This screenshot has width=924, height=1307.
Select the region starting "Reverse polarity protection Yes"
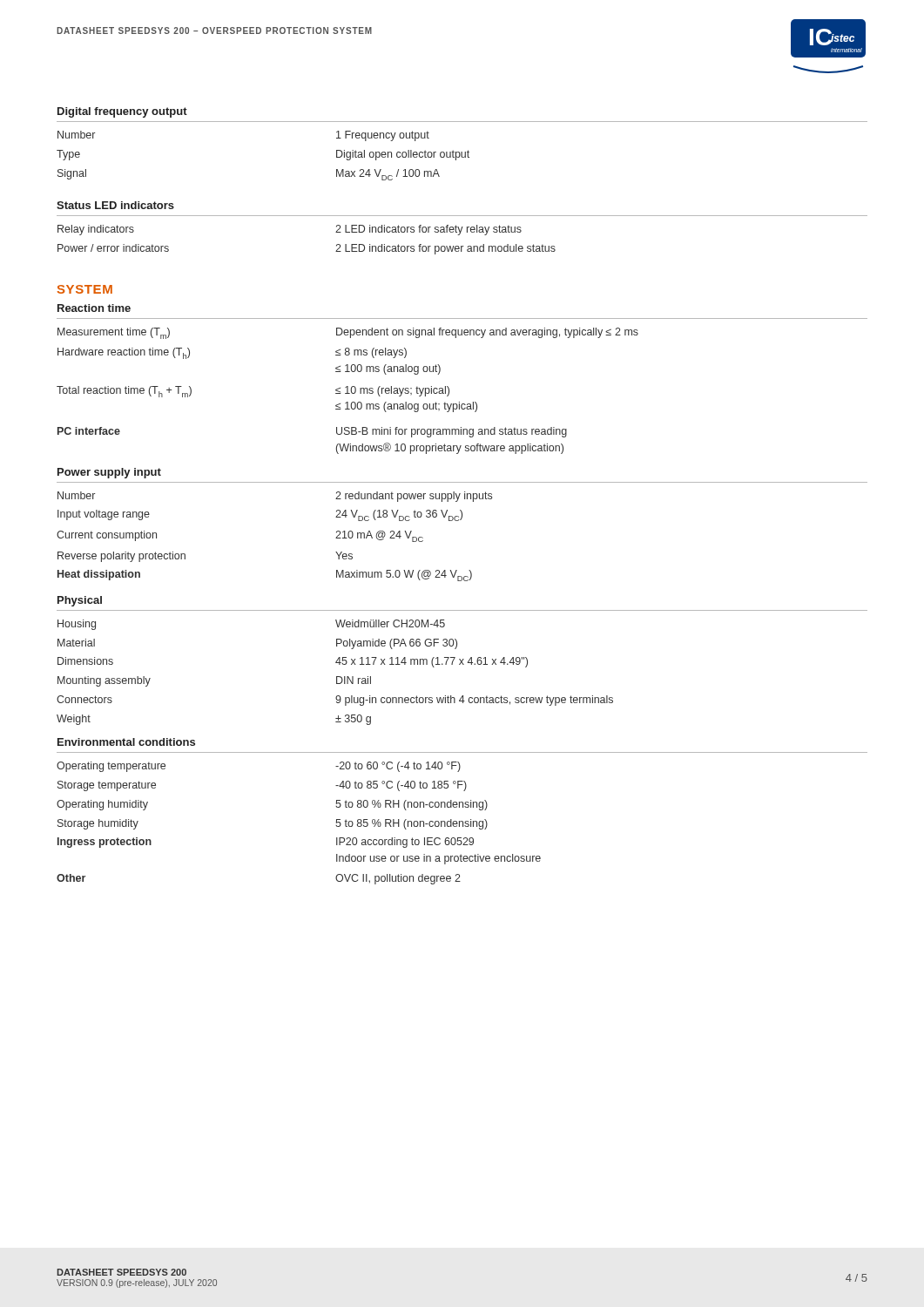(125, 556)
